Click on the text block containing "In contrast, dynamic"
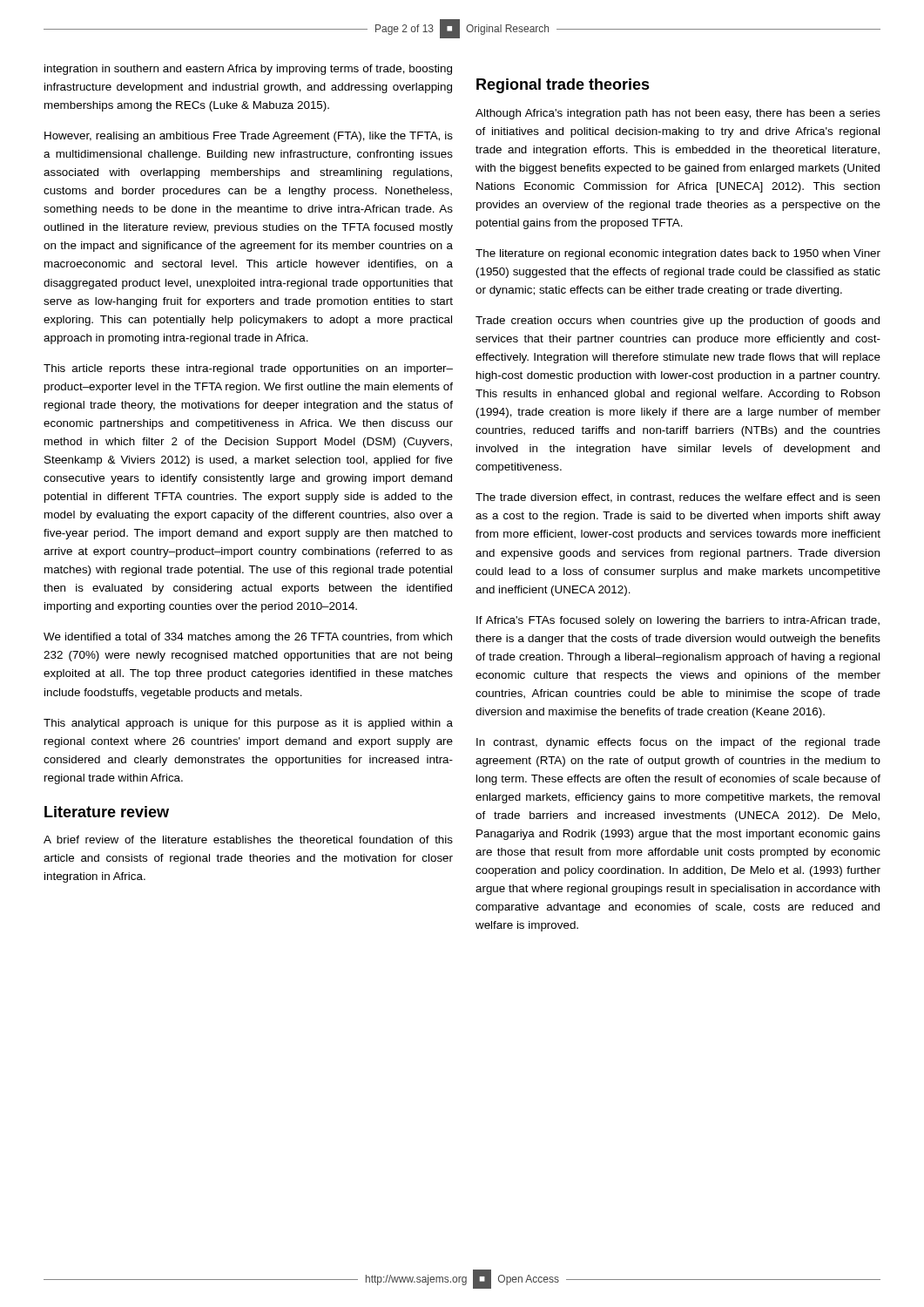This screenshot has width=924, height=1307. click(x=678, y=834)
